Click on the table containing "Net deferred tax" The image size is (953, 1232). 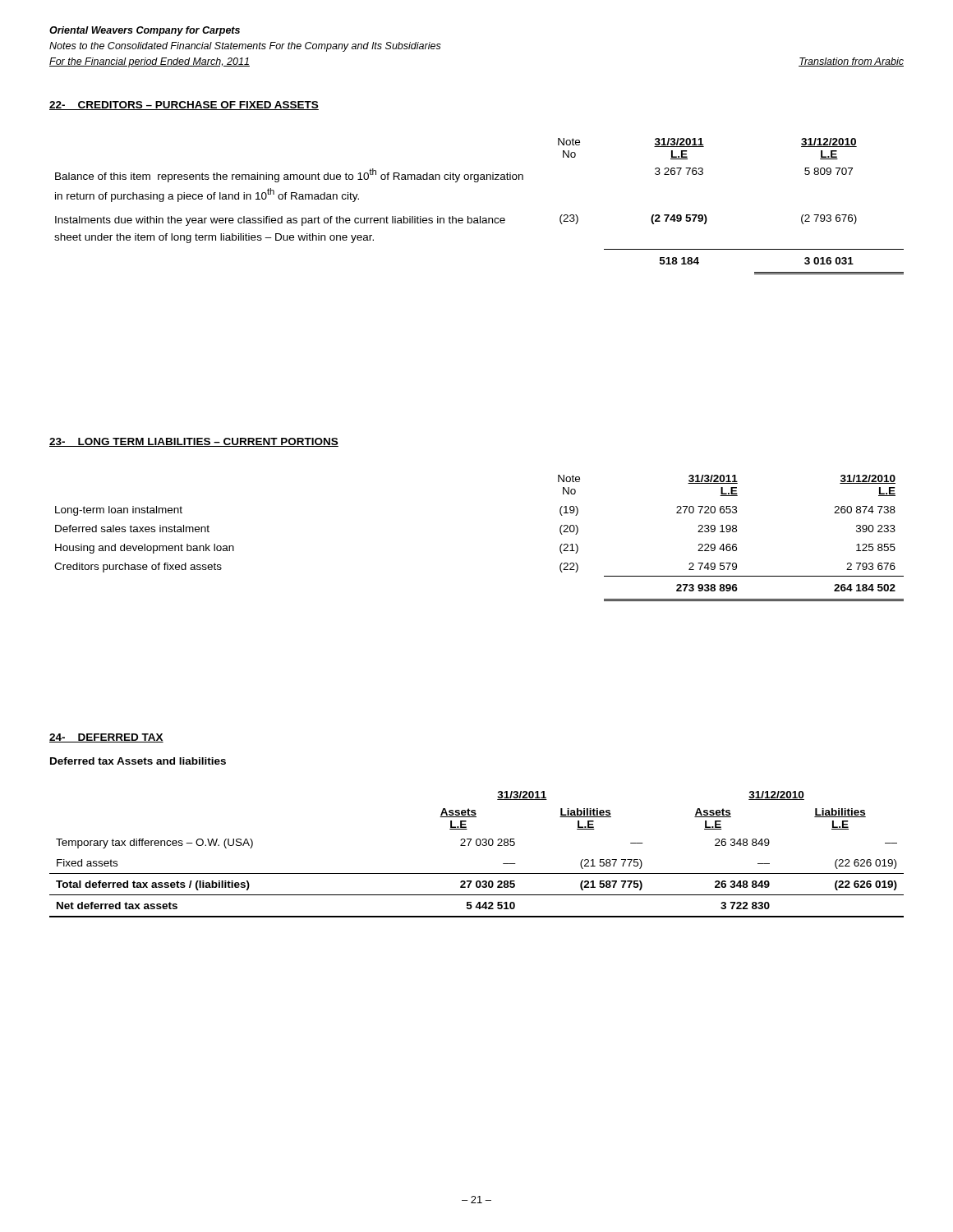coord(476,851)
